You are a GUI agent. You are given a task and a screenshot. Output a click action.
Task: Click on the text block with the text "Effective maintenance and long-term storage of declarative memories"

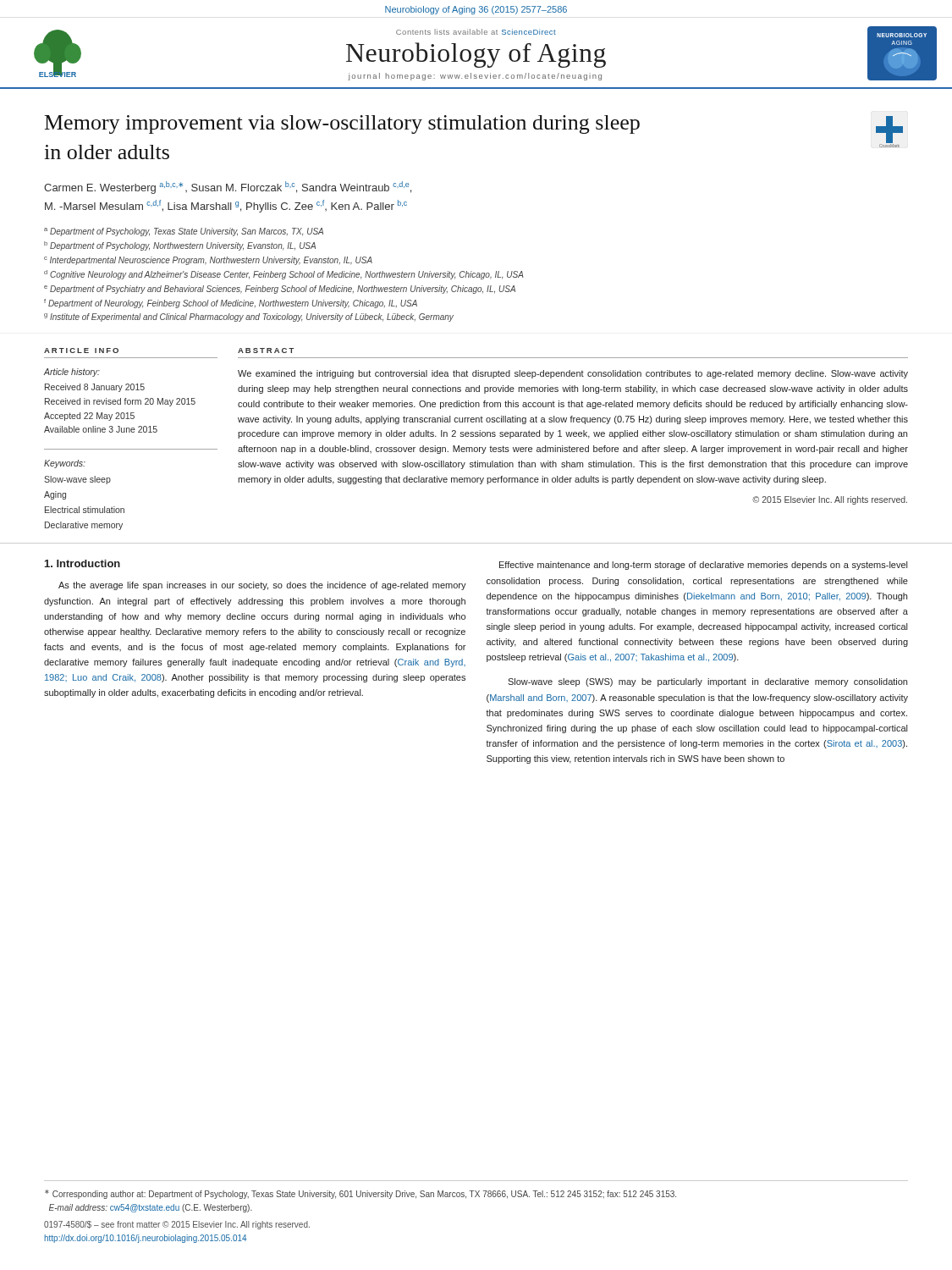[x=697, y=611]
